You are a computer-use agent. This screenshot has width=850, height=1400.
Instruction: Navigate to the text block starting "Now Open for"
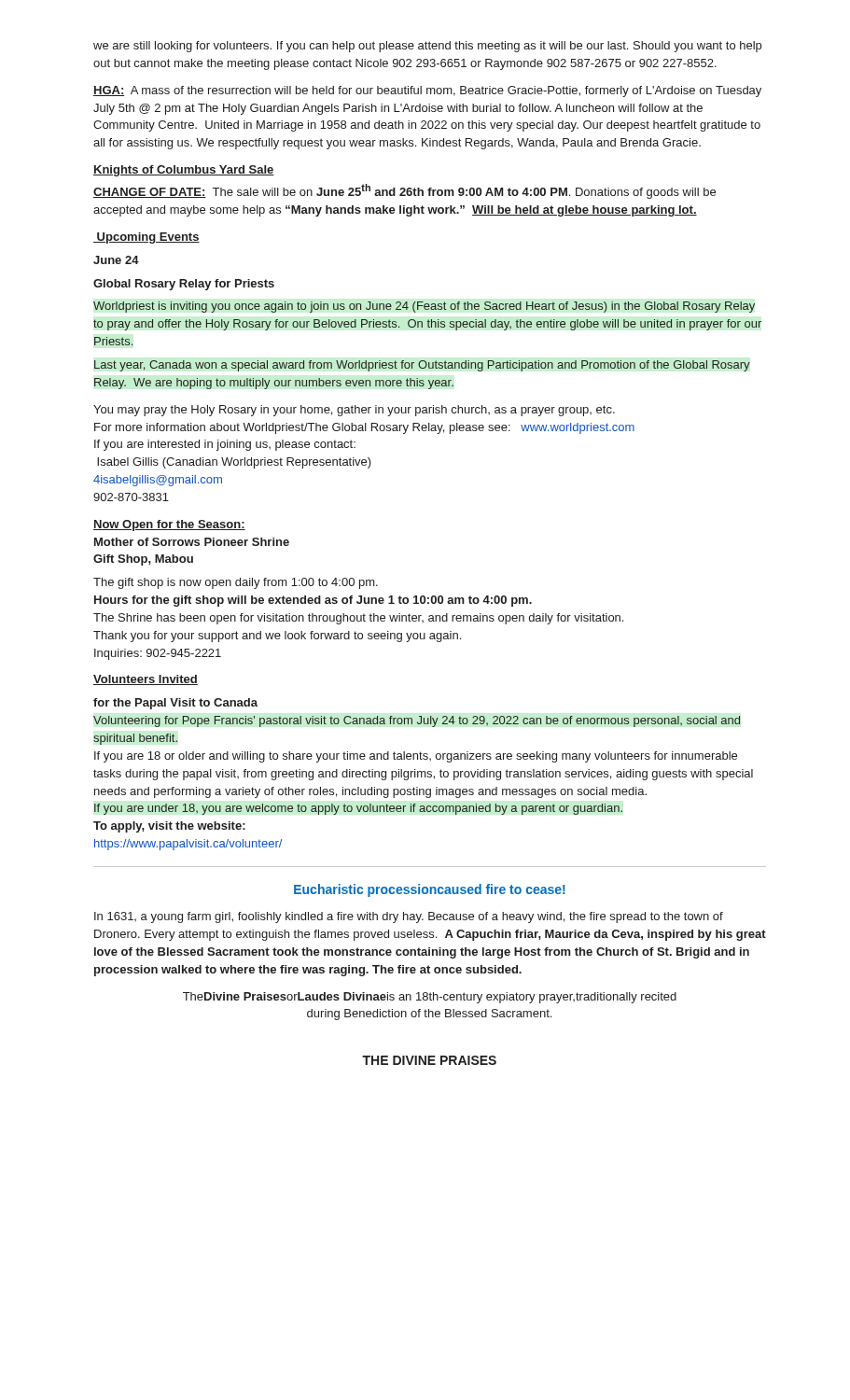(169, 525)
